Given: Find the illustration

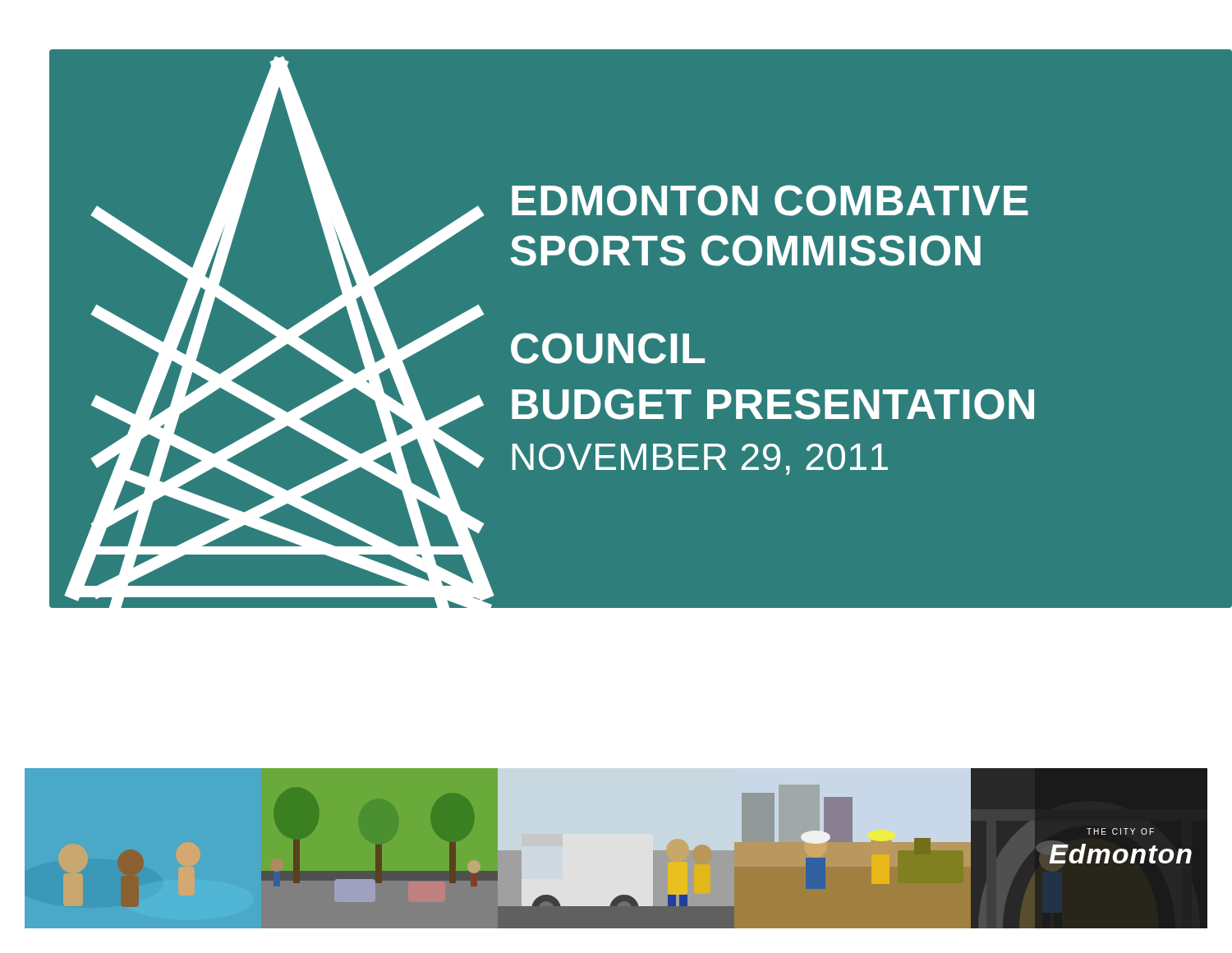Looking at the screenshot, I should point(616,304).
